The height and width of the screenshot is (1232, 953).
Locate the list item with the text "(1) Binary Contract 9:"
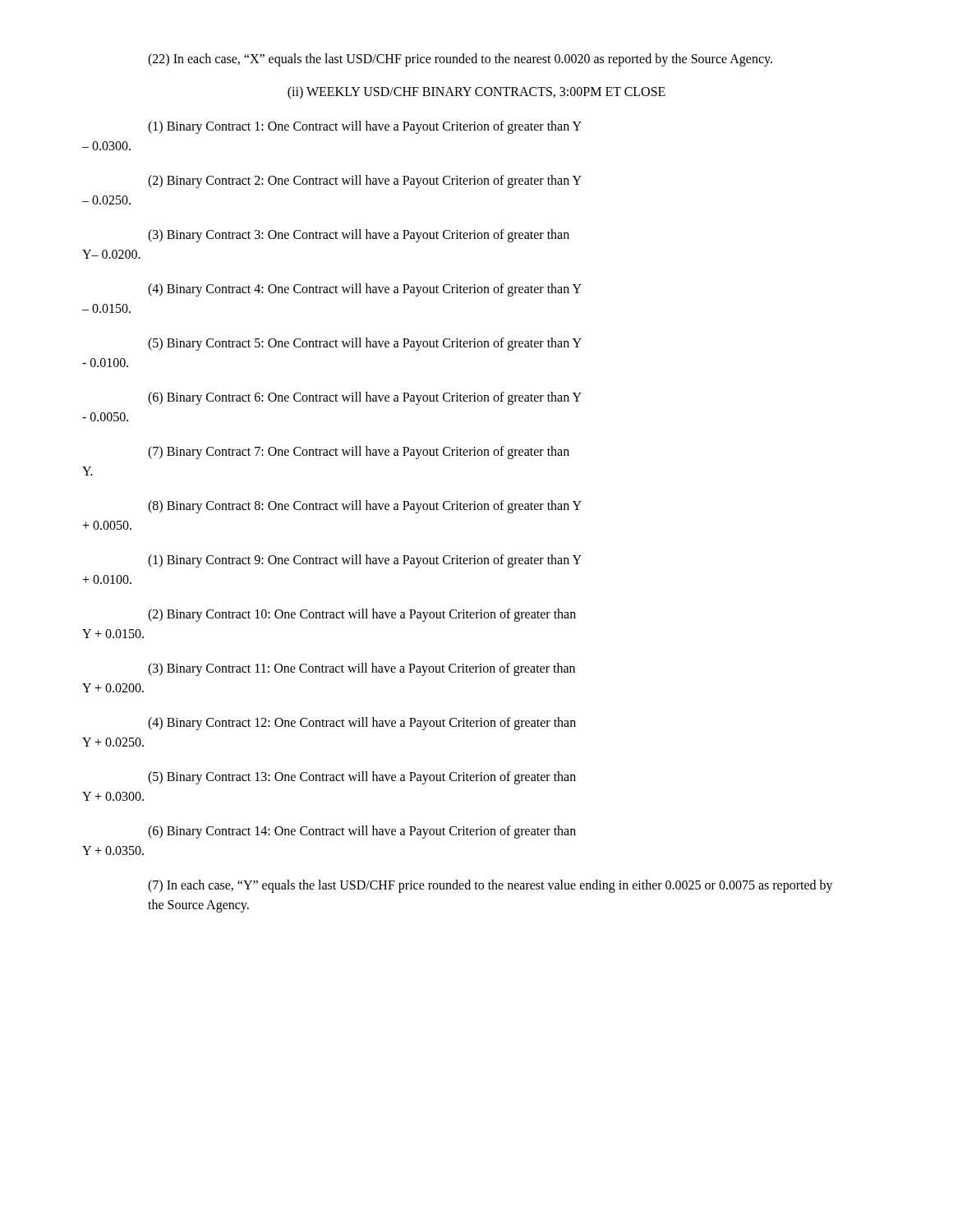pyautogui.click(x=460, y=570)
